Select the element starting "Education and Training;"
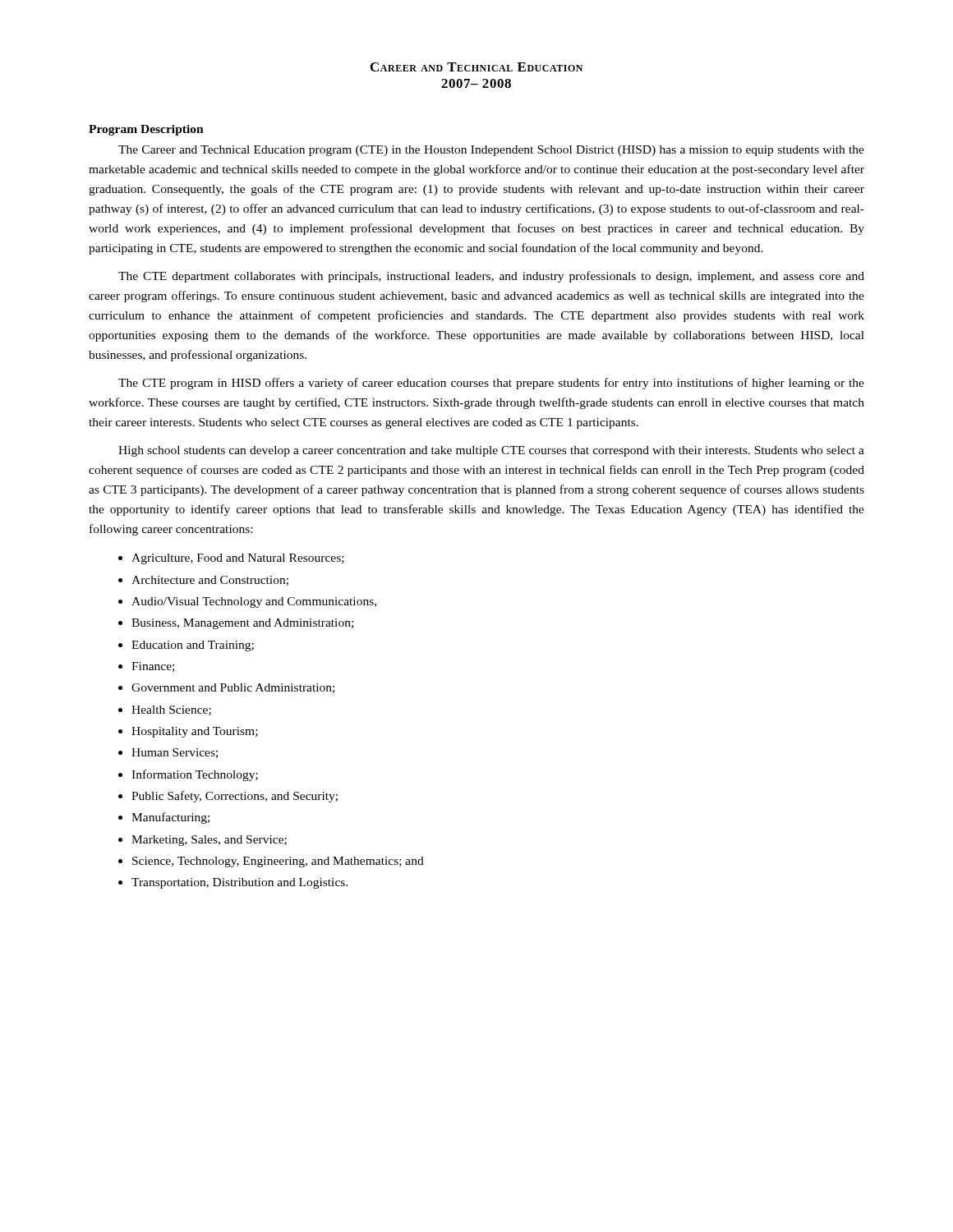Image resolution: width=953 pixels, height=1232 pixels. 193,644
